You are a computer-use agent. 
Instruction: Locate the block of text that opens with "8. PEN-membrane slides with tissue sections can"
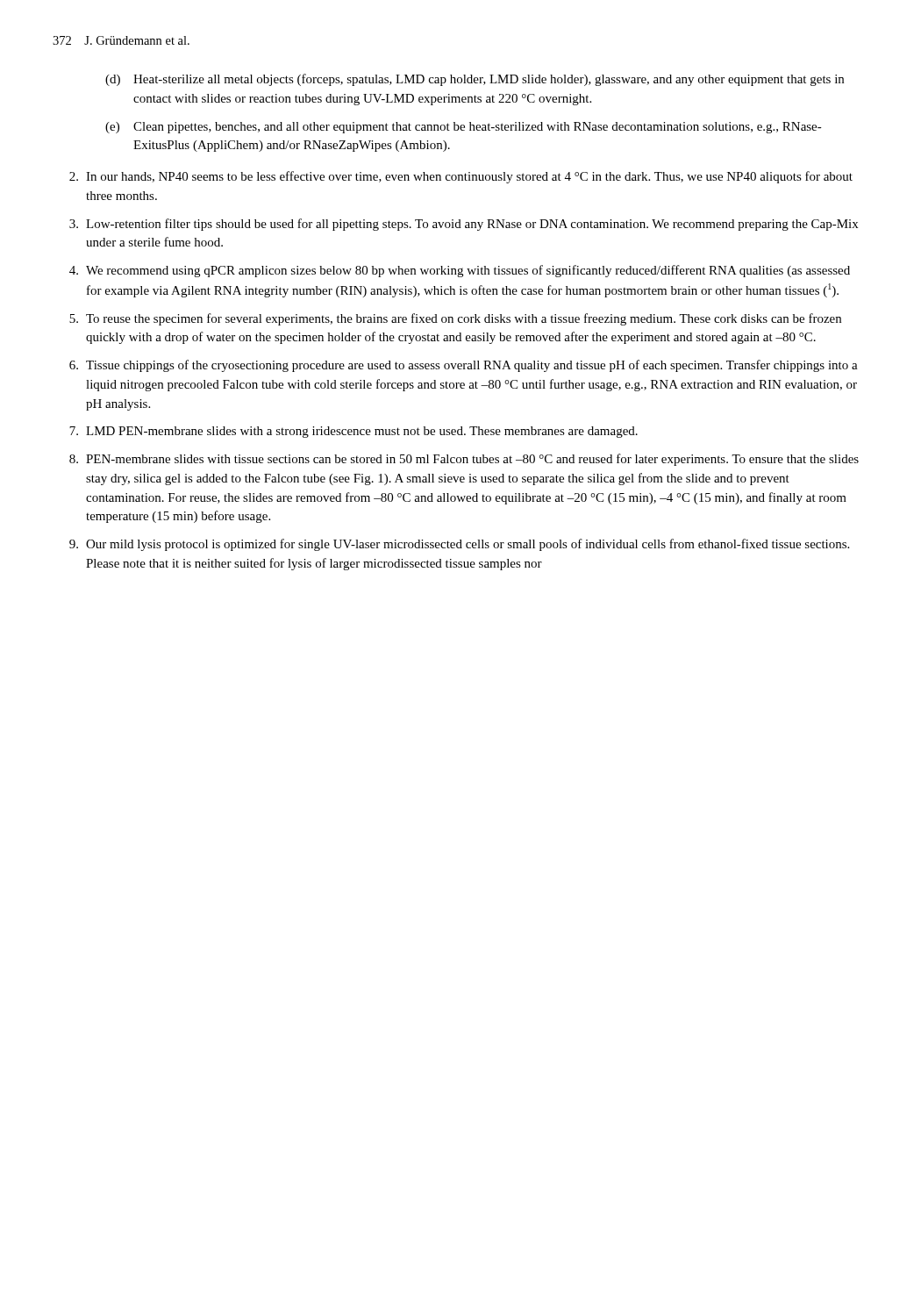[x=460, y=488]
